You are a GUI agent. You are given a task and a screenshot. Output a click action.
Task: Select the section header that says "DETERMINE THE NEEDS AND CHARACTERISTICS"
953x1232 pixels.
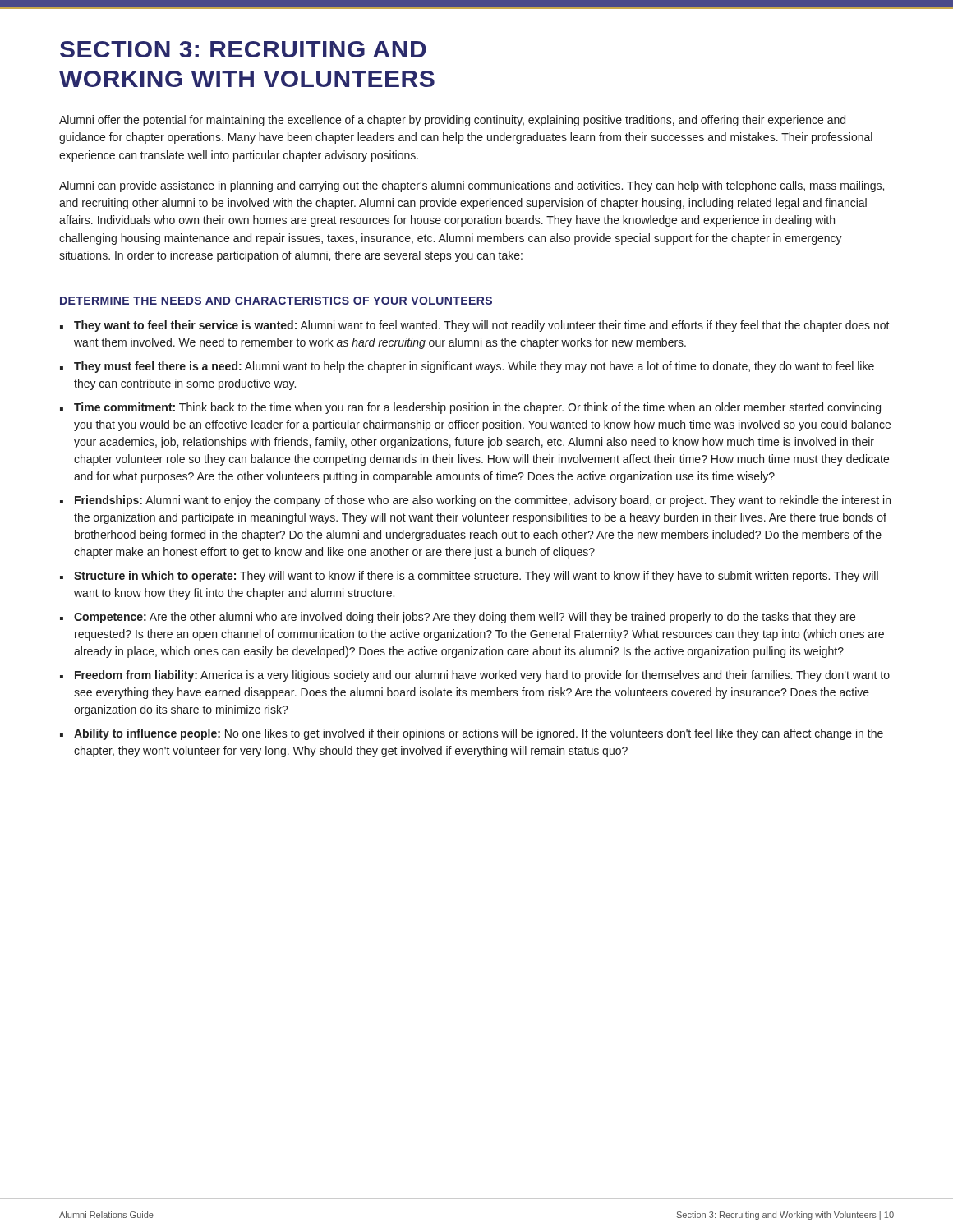276,301
